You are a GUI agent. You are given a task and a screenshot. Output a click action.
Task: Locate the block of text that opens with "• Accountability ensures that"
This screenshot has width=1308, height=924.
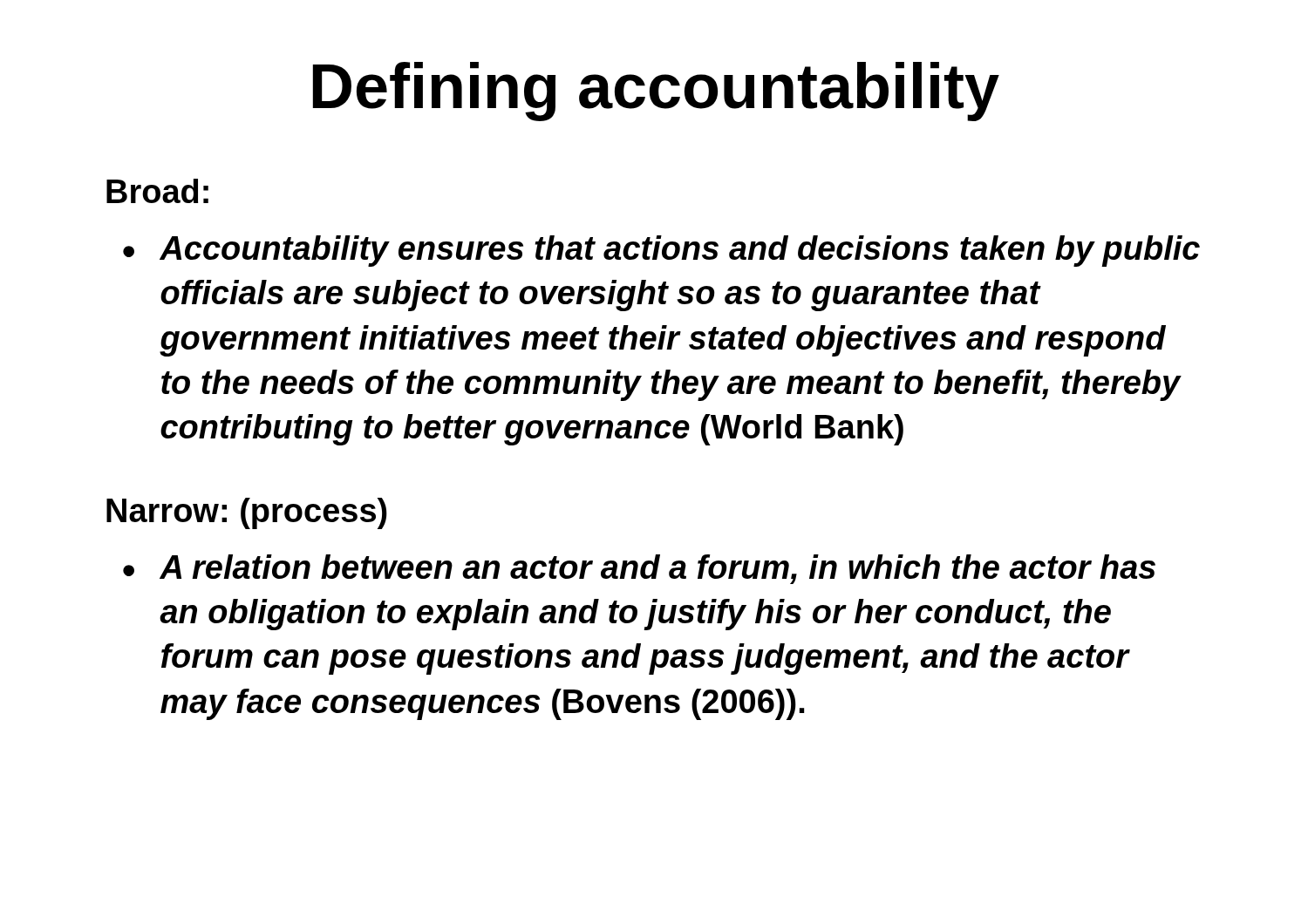[x=663, y=339]
